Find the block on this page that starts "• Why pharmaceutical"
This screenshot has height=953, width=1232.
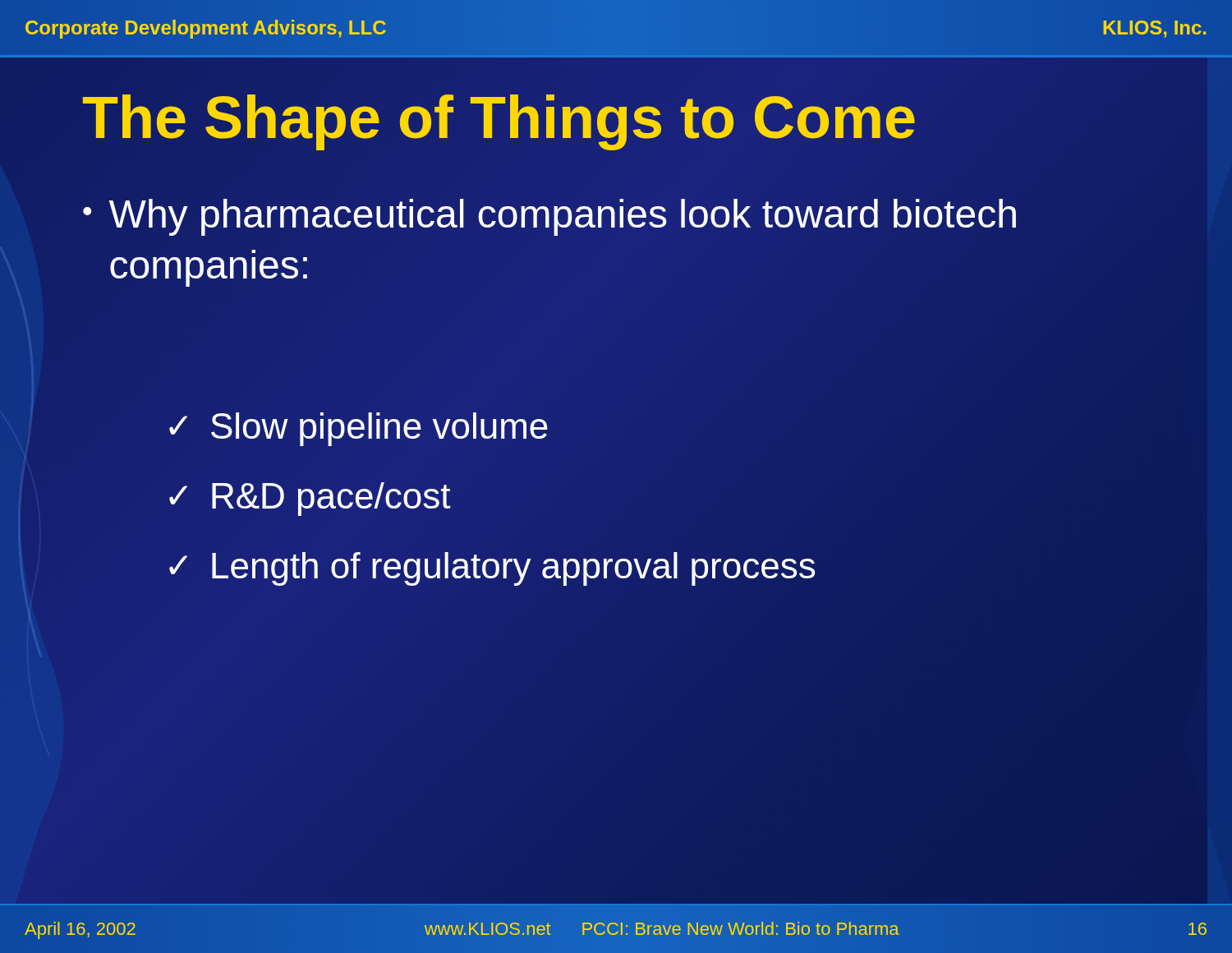(632, 240)
